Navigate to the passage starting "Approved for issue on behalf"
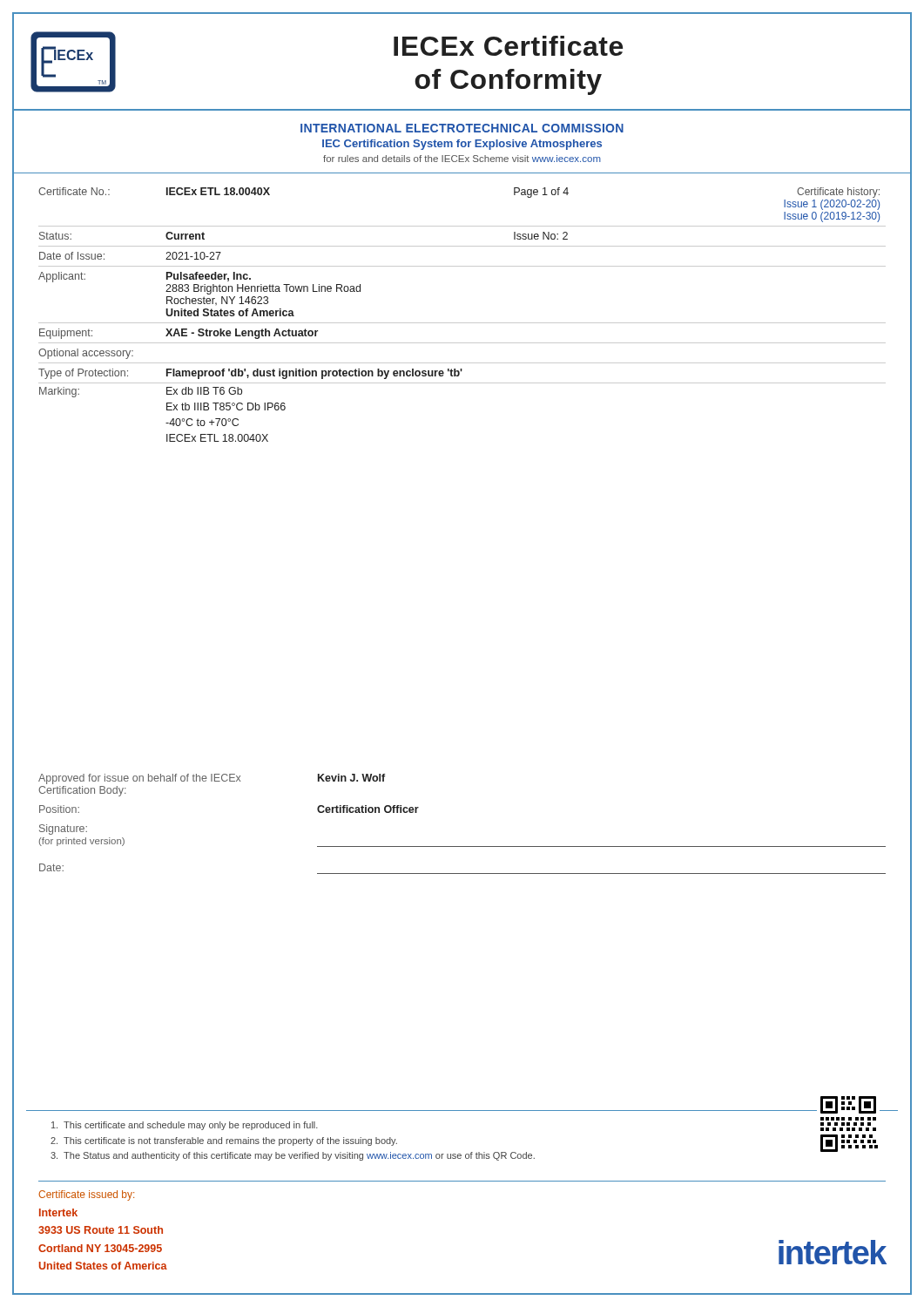The image size is (924, 1307). pyautogui.click(x=212, y=779)
